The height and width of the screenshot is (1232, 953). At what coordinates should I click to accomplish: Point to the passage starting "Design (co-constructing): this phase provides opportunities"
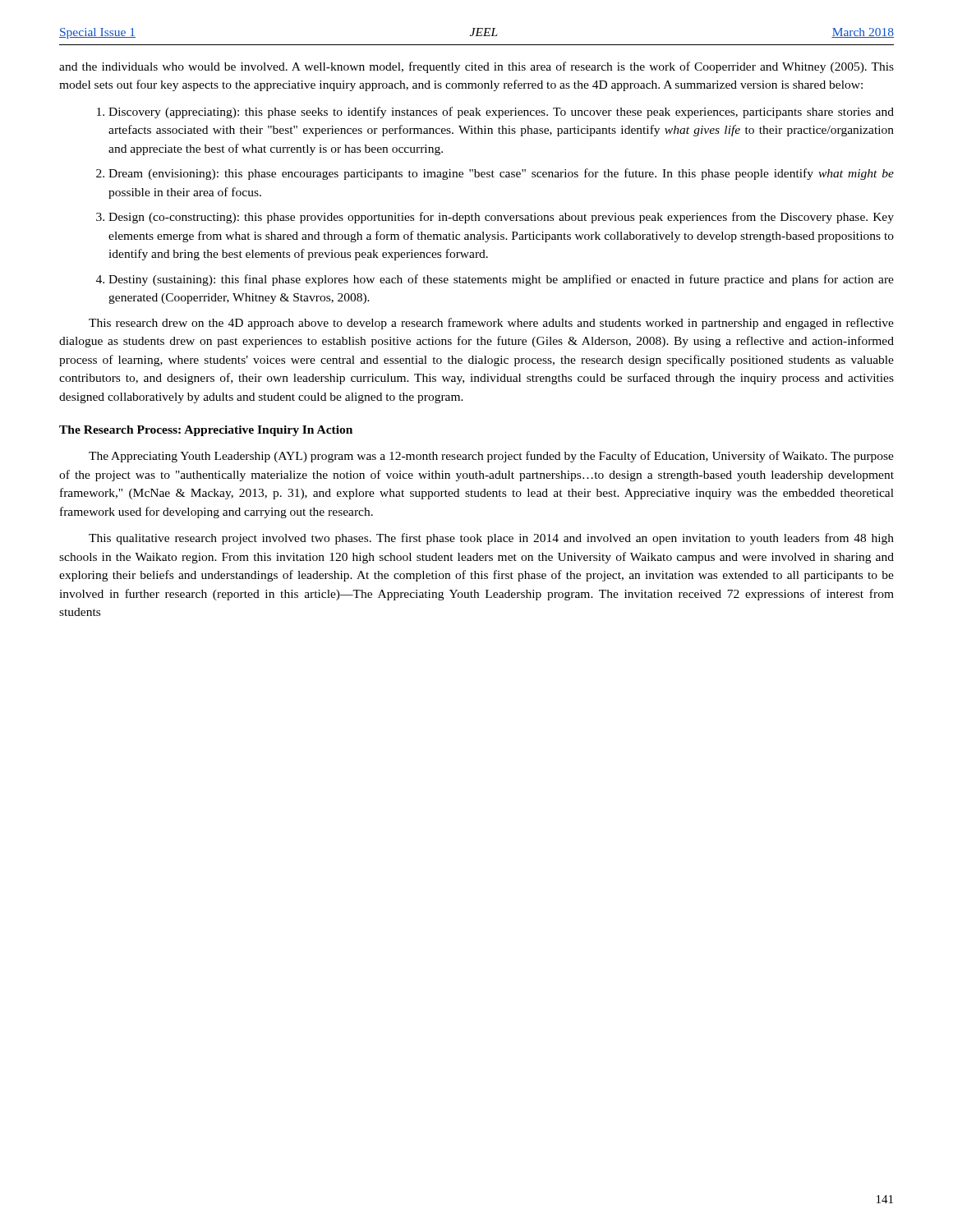(x=501, y=235)
